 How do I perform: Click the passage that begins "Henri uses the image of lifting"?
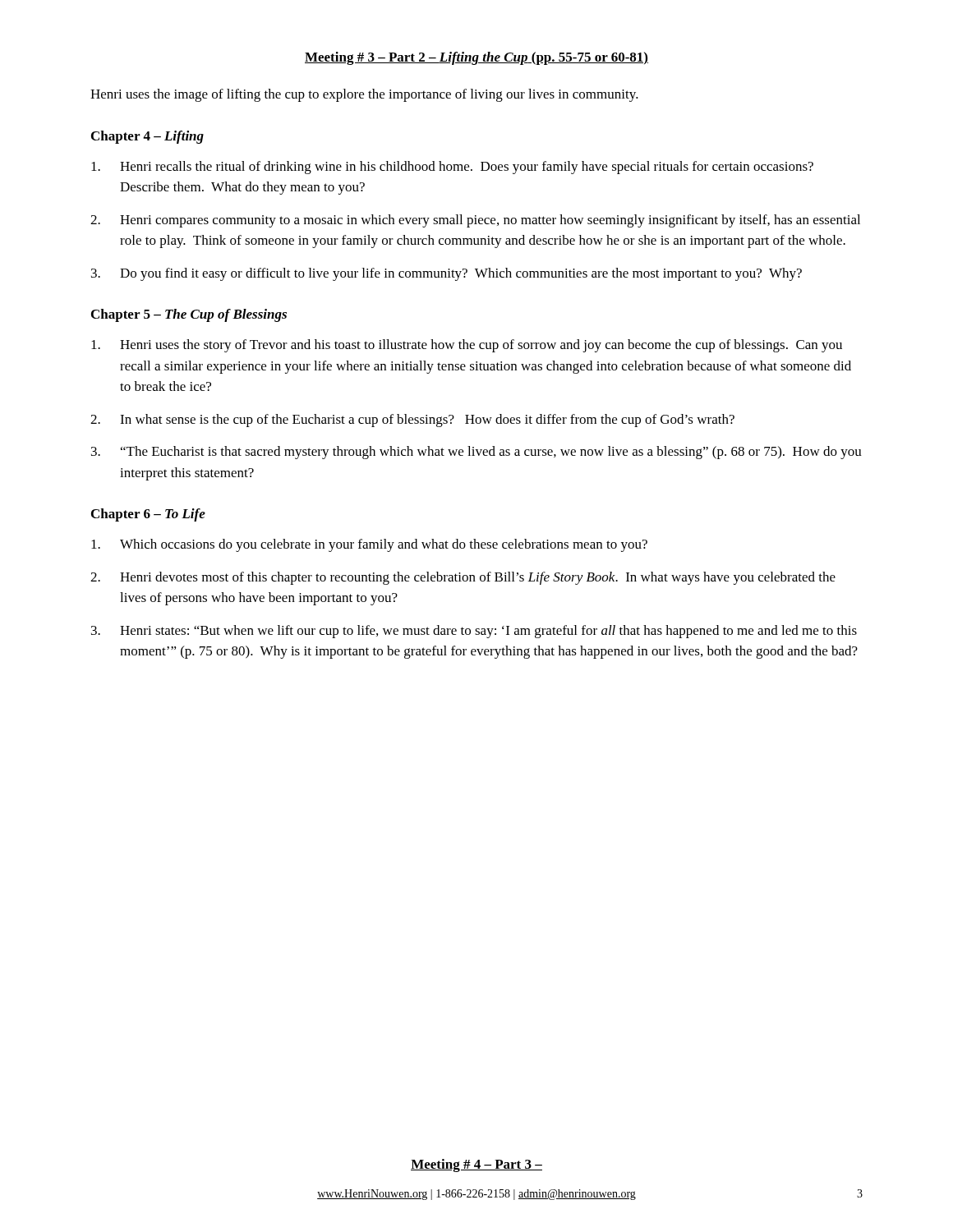(x=365, y=94)
